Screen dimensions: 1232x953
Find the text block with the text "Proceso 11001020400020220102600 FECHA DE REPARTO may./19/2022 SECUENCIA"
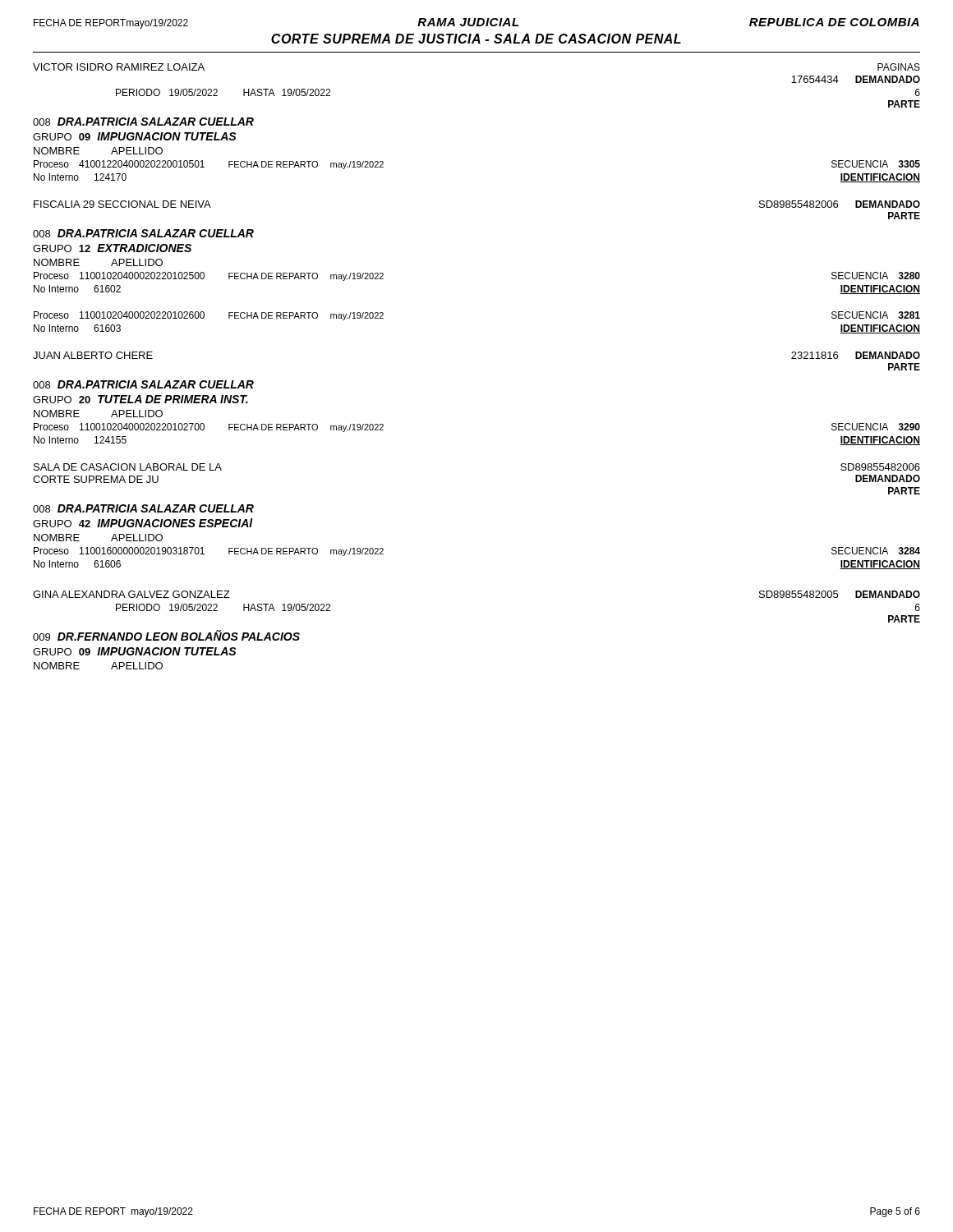pyautogui.click(x=58, y=316)
